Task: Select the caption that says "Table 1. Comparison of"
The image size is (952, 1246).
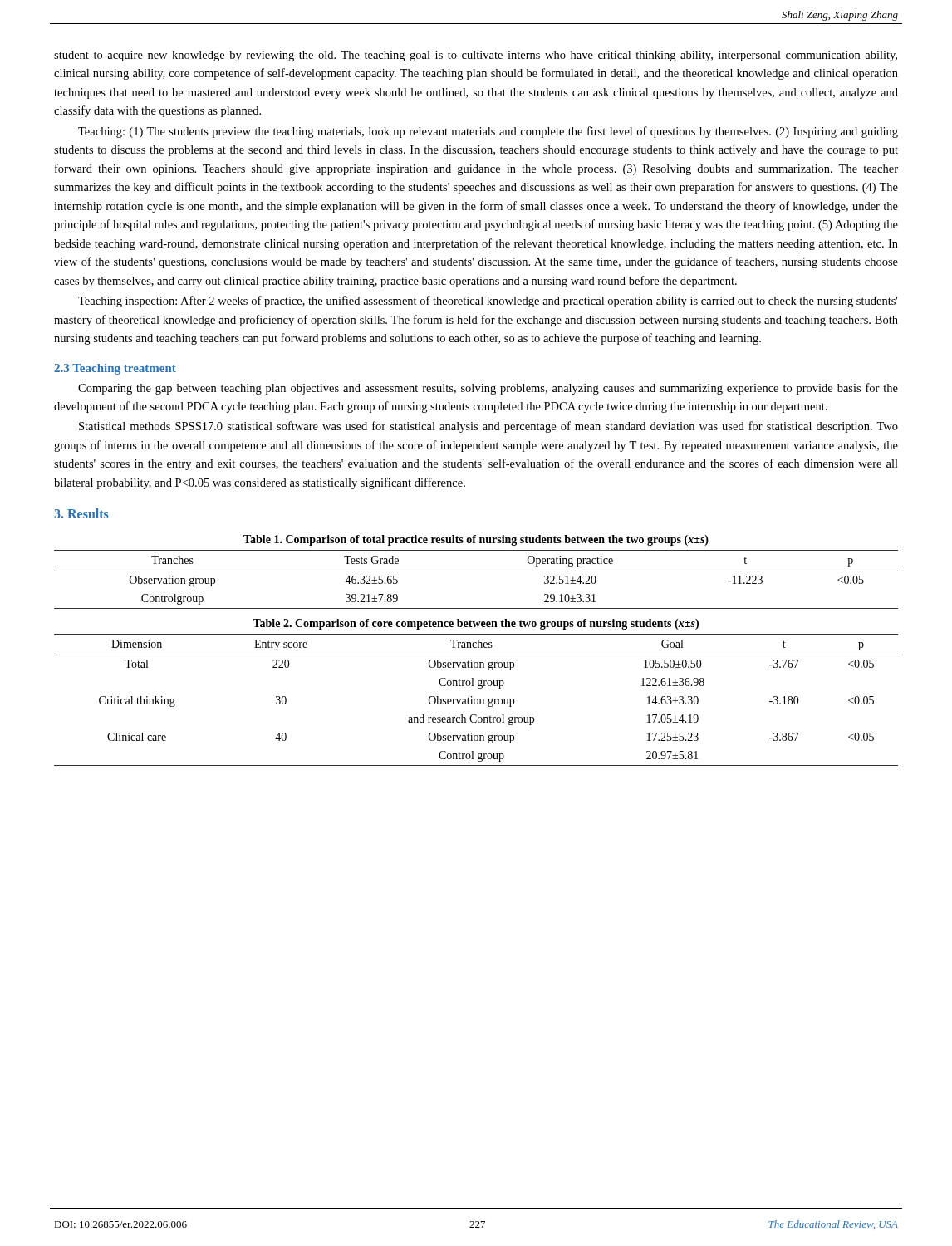Action: 476,540
